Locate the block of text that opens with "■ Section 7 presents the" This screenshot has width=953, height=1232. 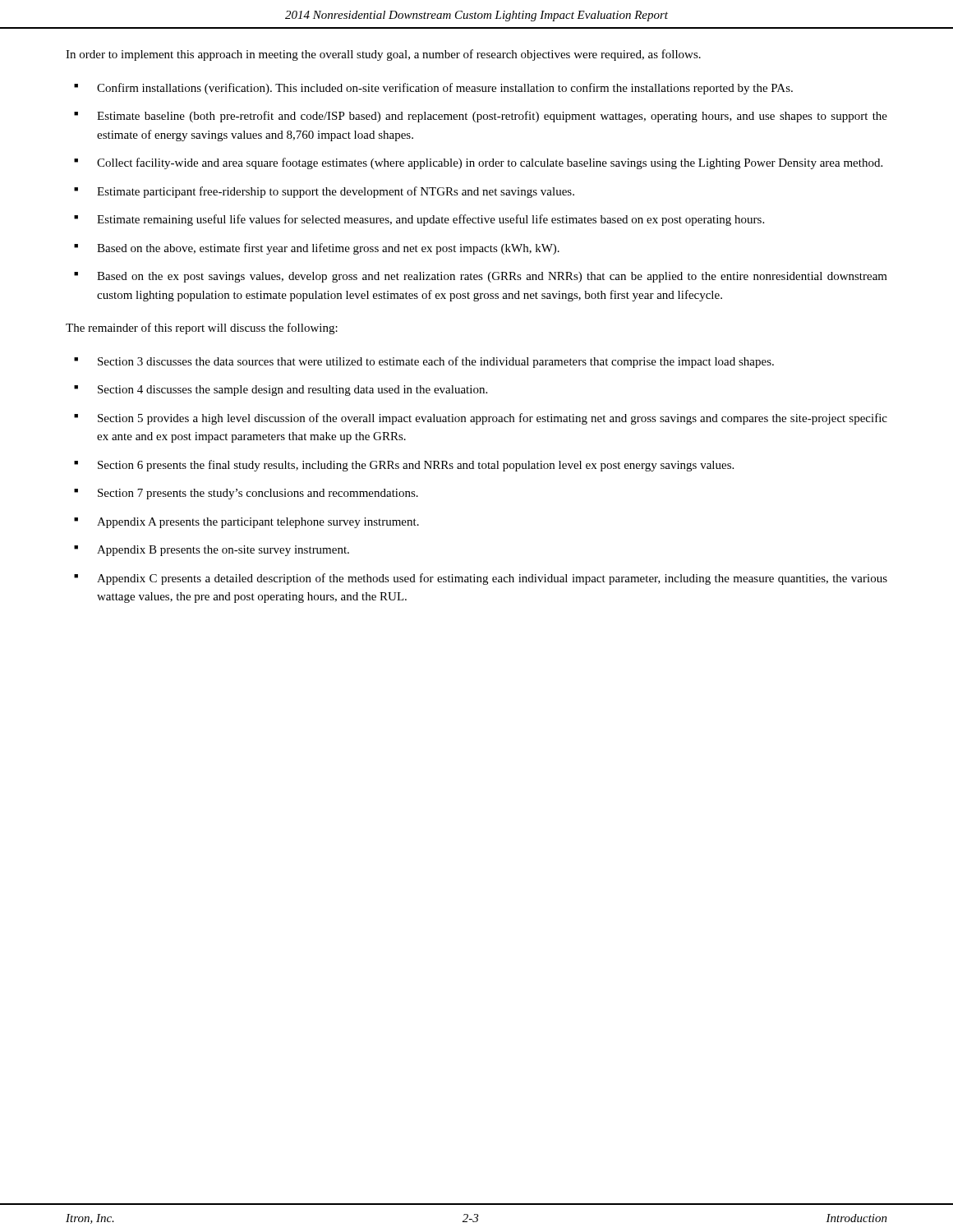tap(246, 494)
